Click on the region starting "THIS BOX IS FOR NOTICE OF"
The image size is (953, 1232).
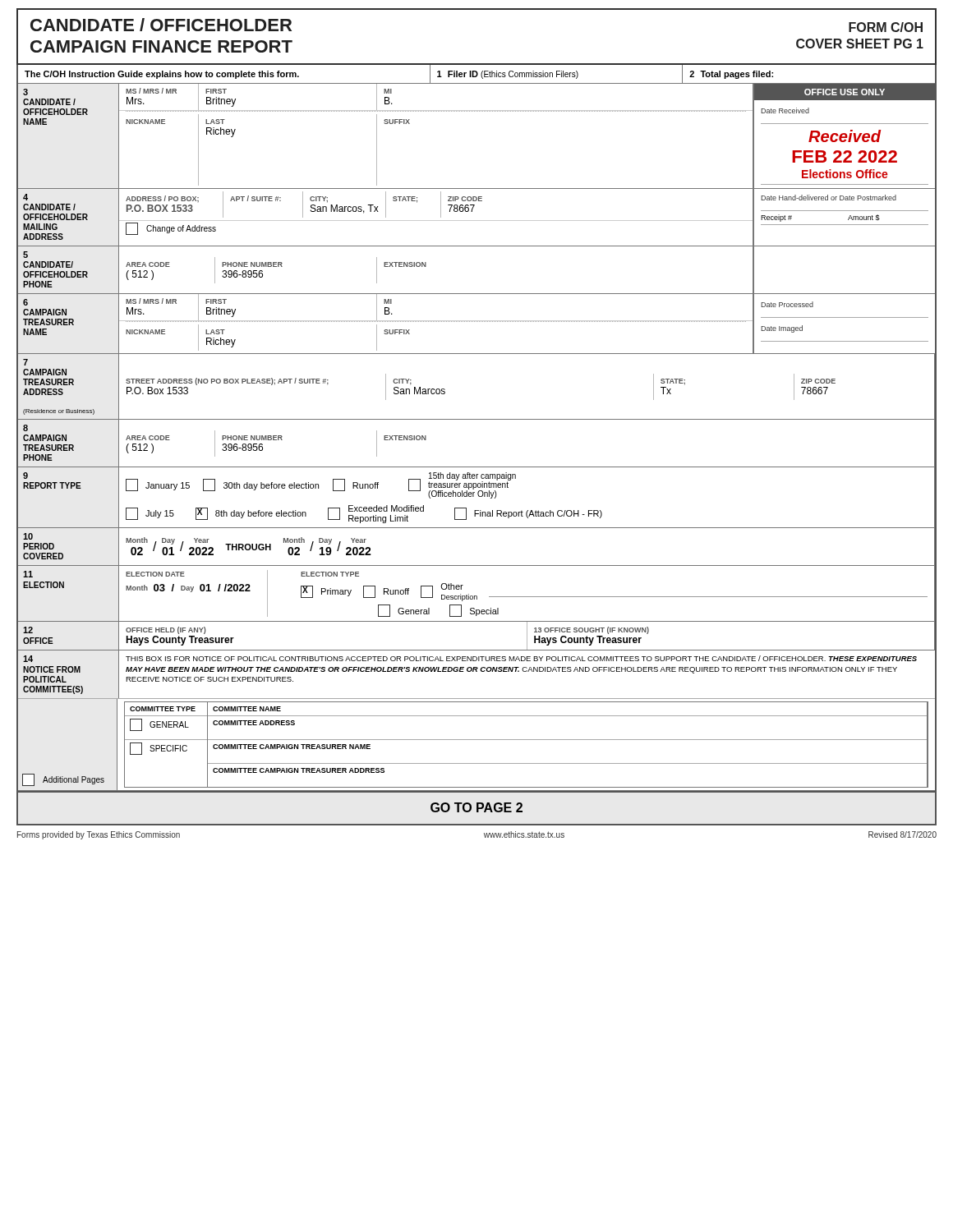[527, 669]
